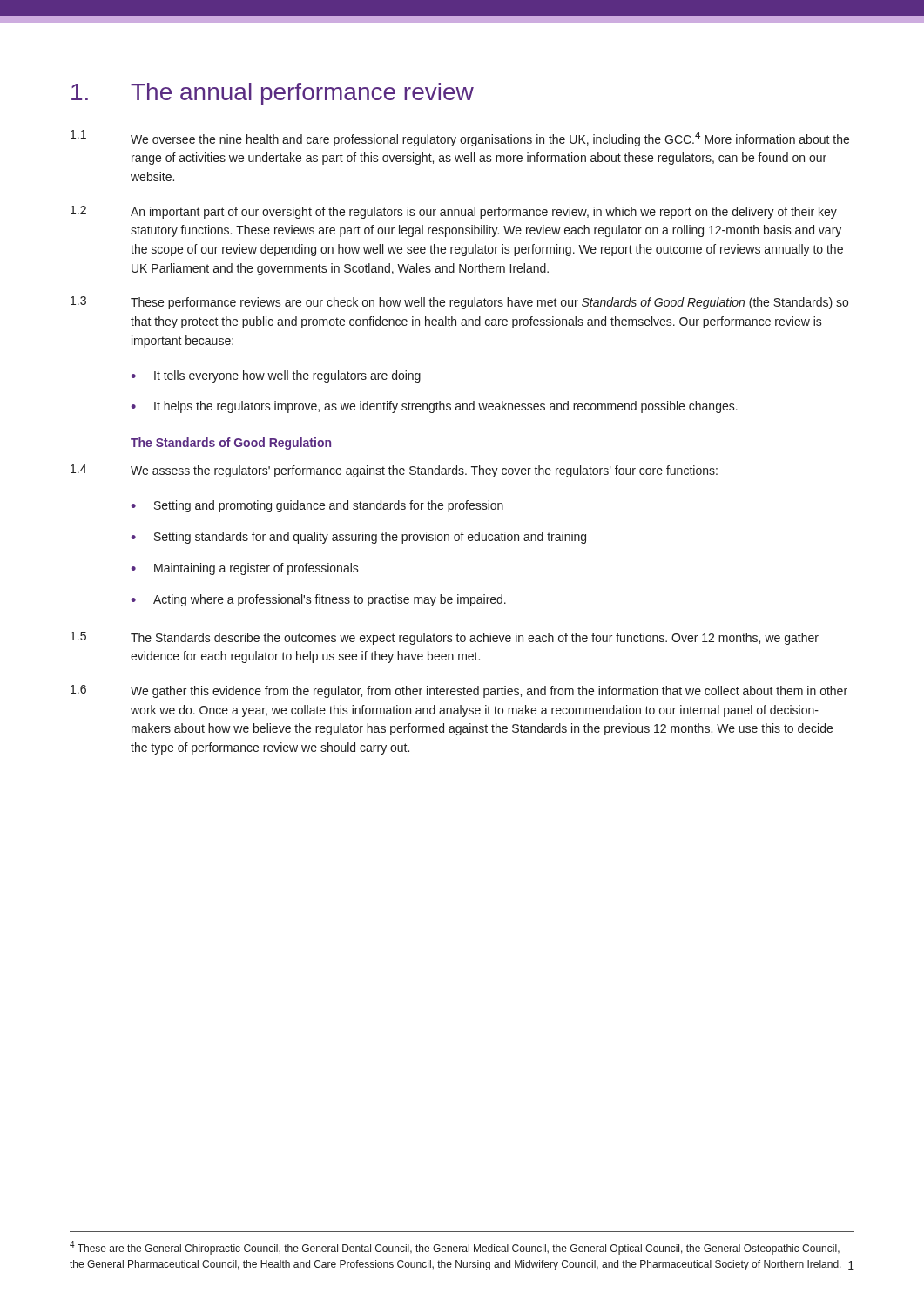The image size is (924, 1307).
Task: Click on the region starting "• Maintaining a register of professionals"
Action: click(245, 569)
